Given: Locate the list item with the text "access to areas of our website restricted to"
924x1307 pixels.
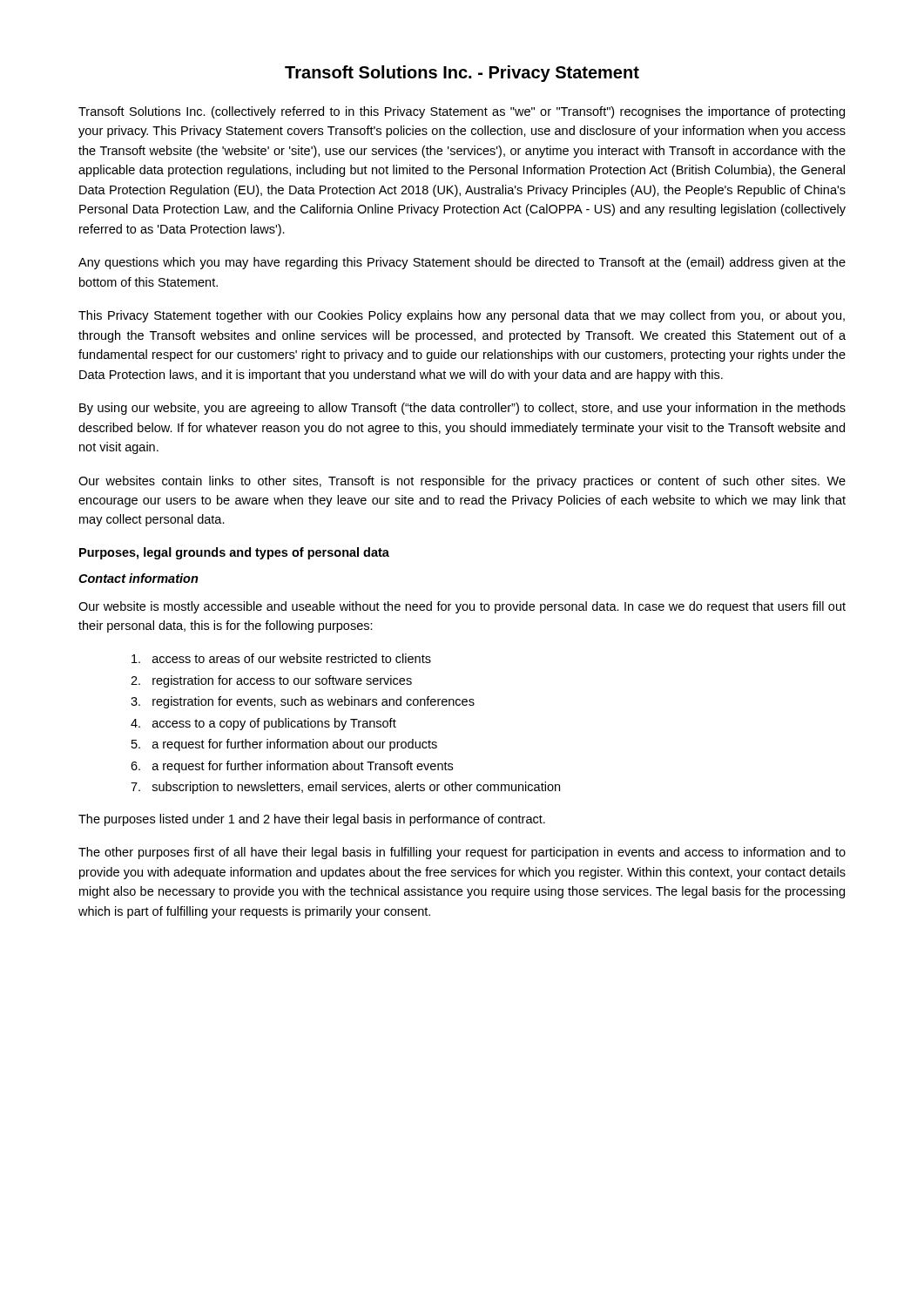Looking at the screenshot, I should [x=281, y=659].
